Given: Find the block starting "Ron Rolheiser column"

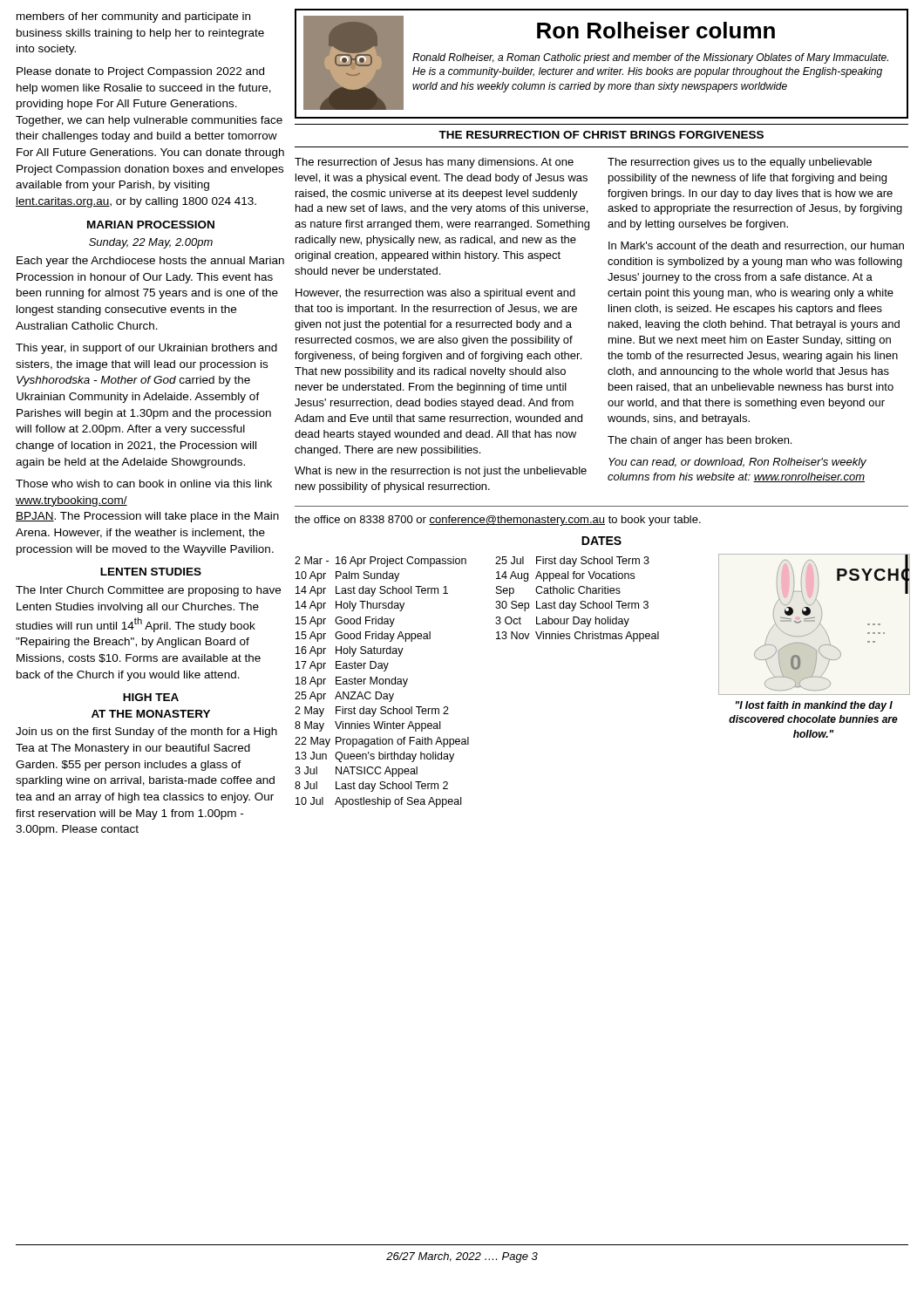Looking at the screenshot, I should tap(656, 30).
